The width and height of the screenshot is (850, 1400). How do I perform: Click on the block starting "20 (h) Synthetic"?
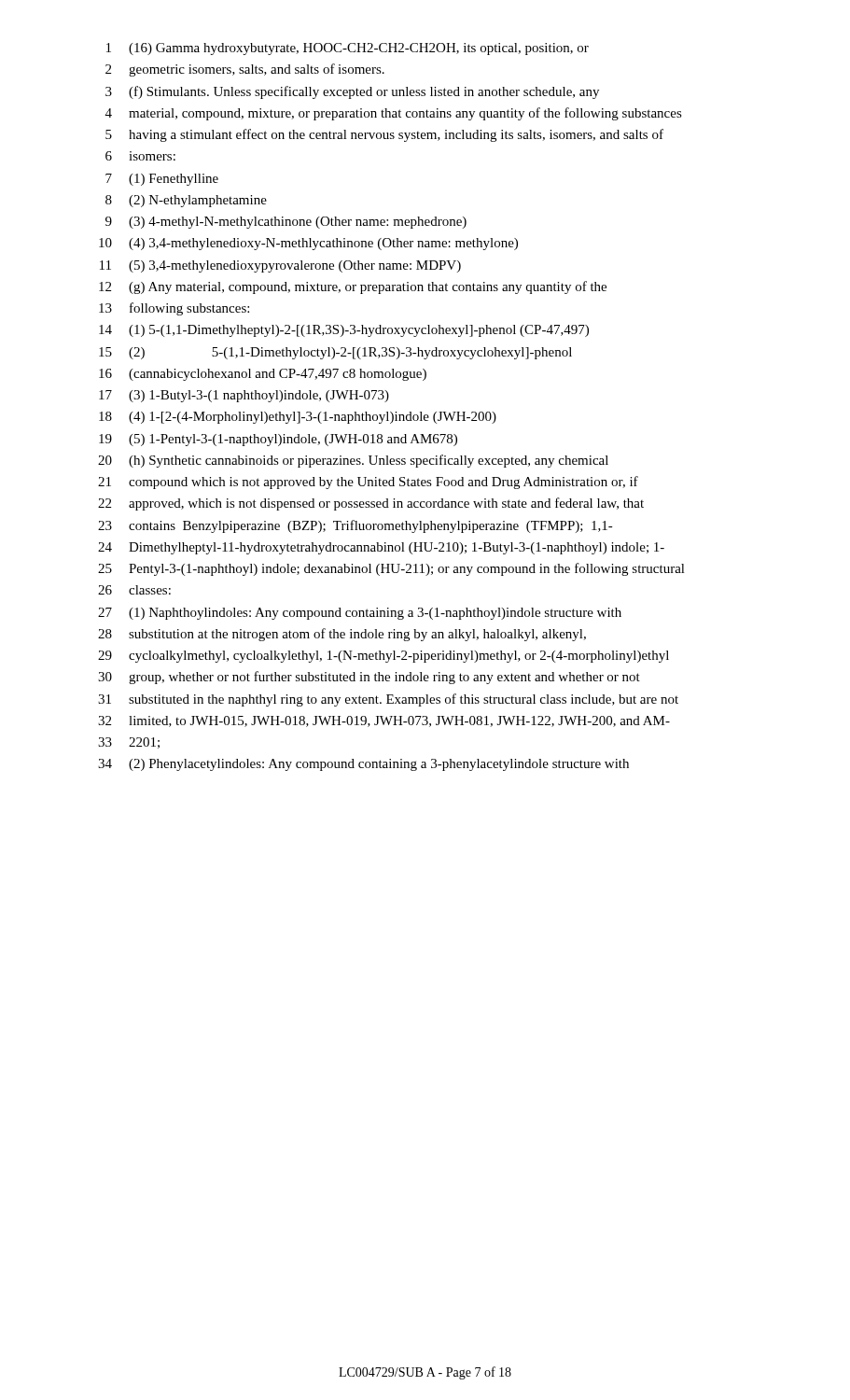point(432,461)
